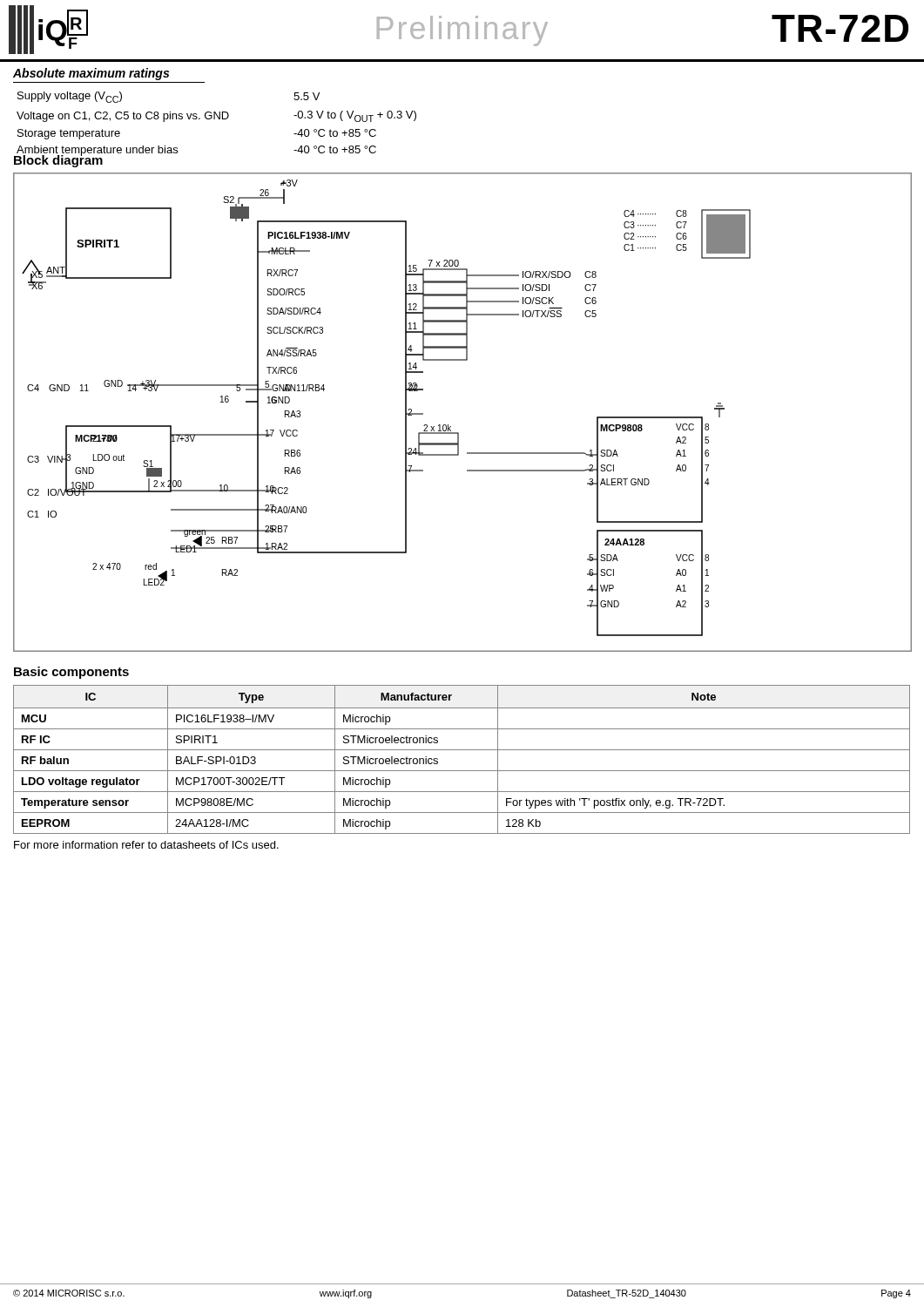Locate the table with the text "Ambient temperature under"

[309, 123]
